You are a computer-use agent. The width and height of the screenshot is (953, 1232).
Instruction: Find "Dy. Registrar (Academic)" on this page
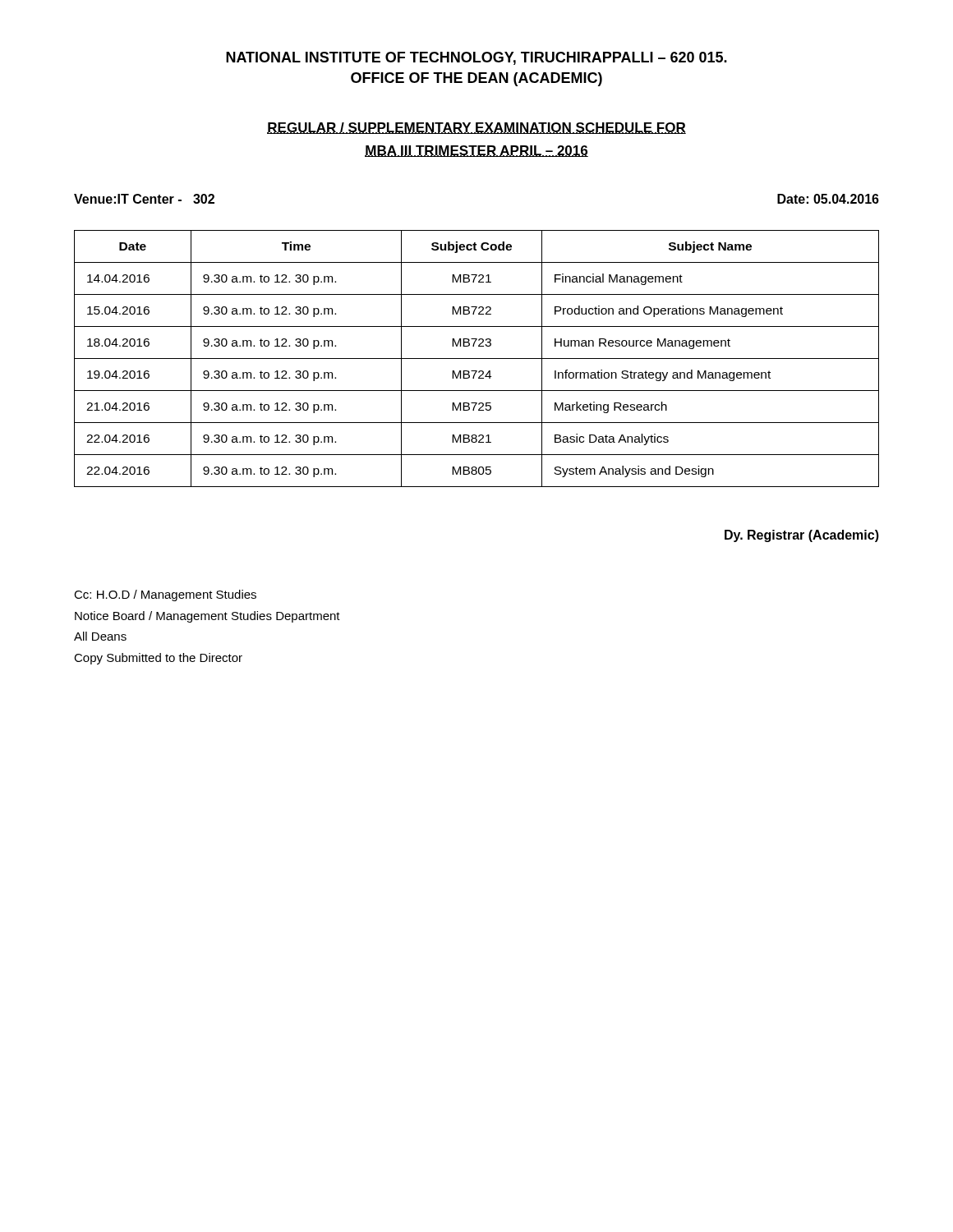(801, 535)
